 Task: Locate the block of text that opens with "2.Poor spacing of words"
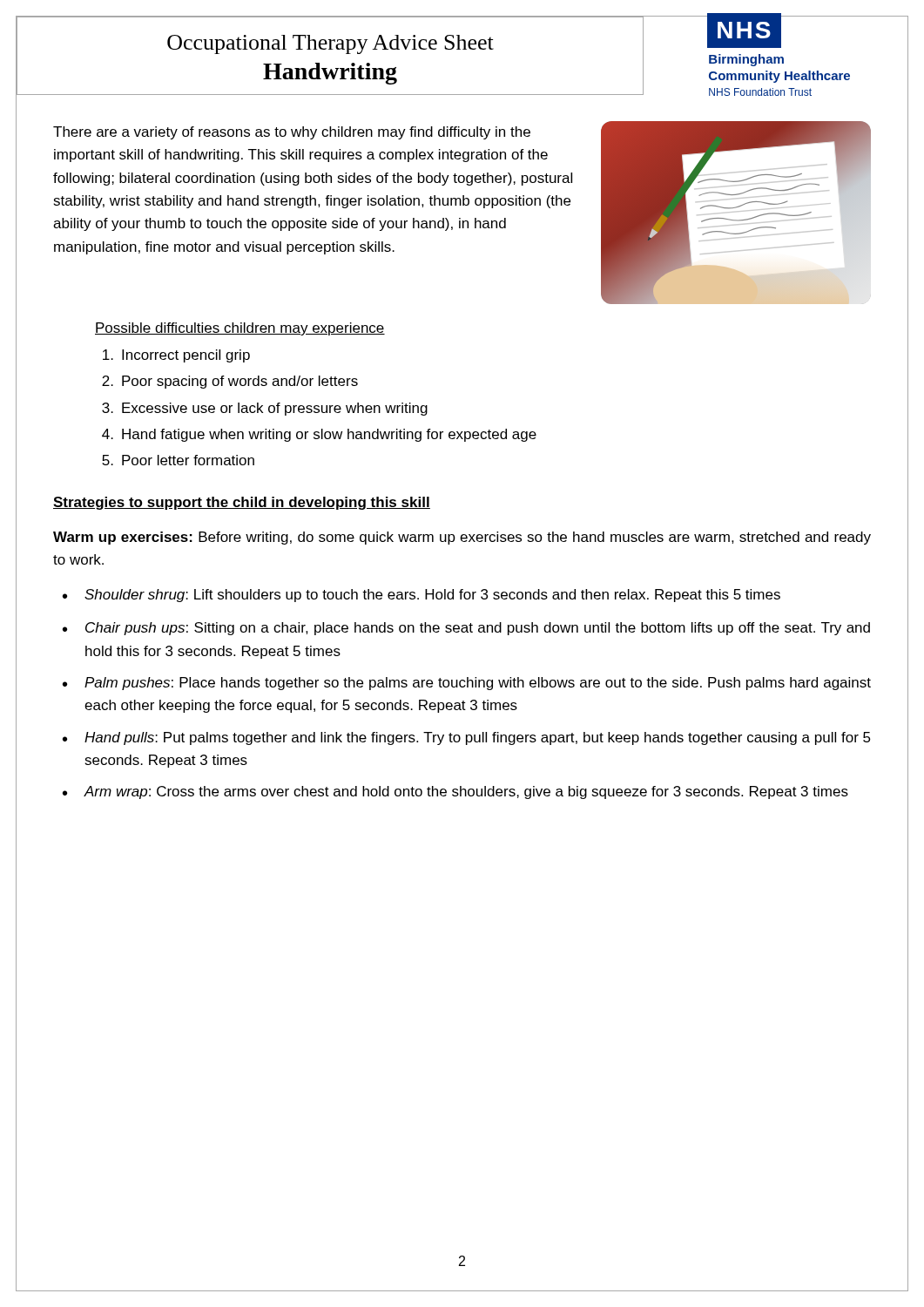pyautogui.click(x=226, y=382)
